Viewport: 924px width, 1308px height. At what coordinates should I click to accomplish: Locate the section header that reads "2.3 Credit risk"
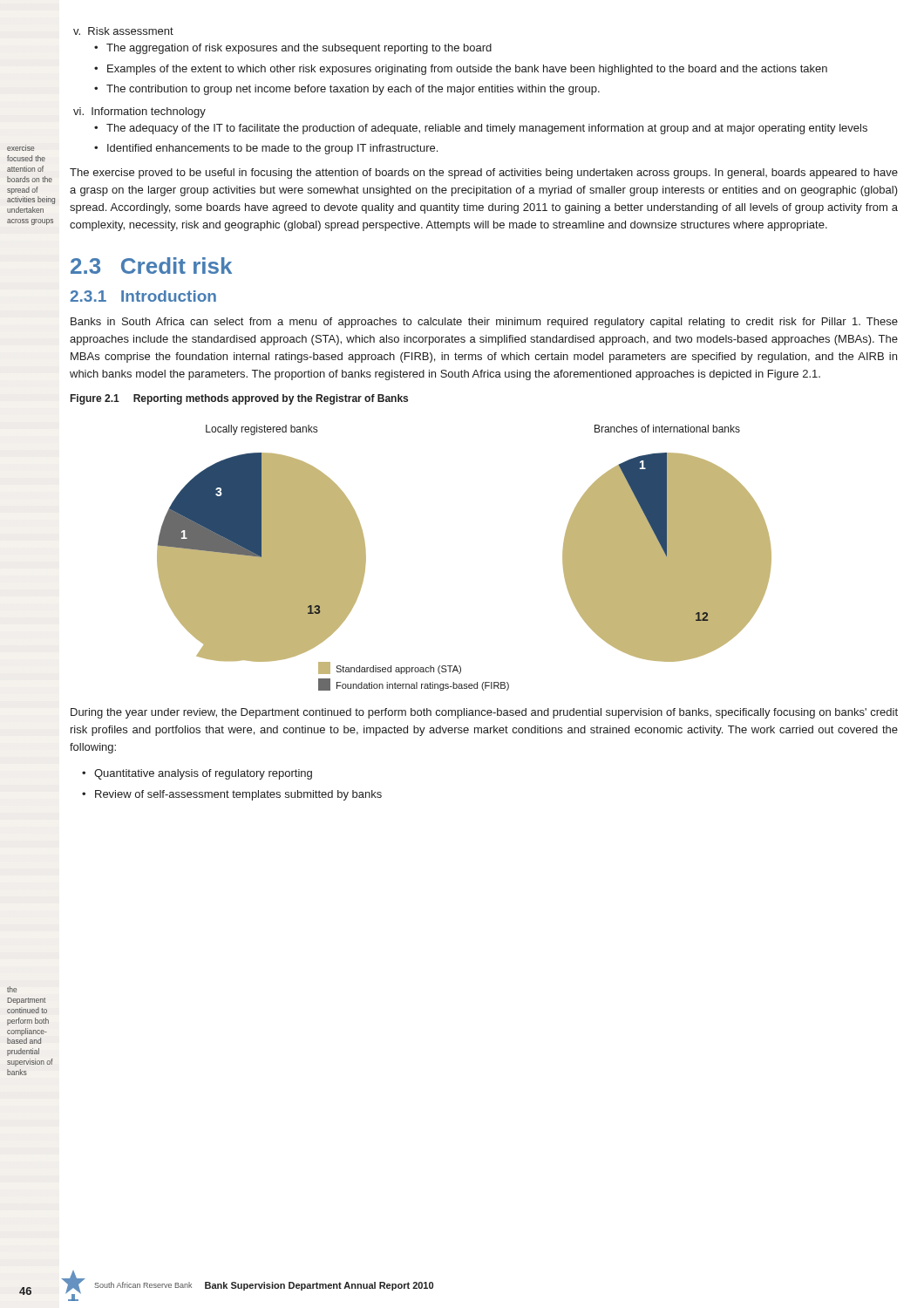(x=151, y=266)
